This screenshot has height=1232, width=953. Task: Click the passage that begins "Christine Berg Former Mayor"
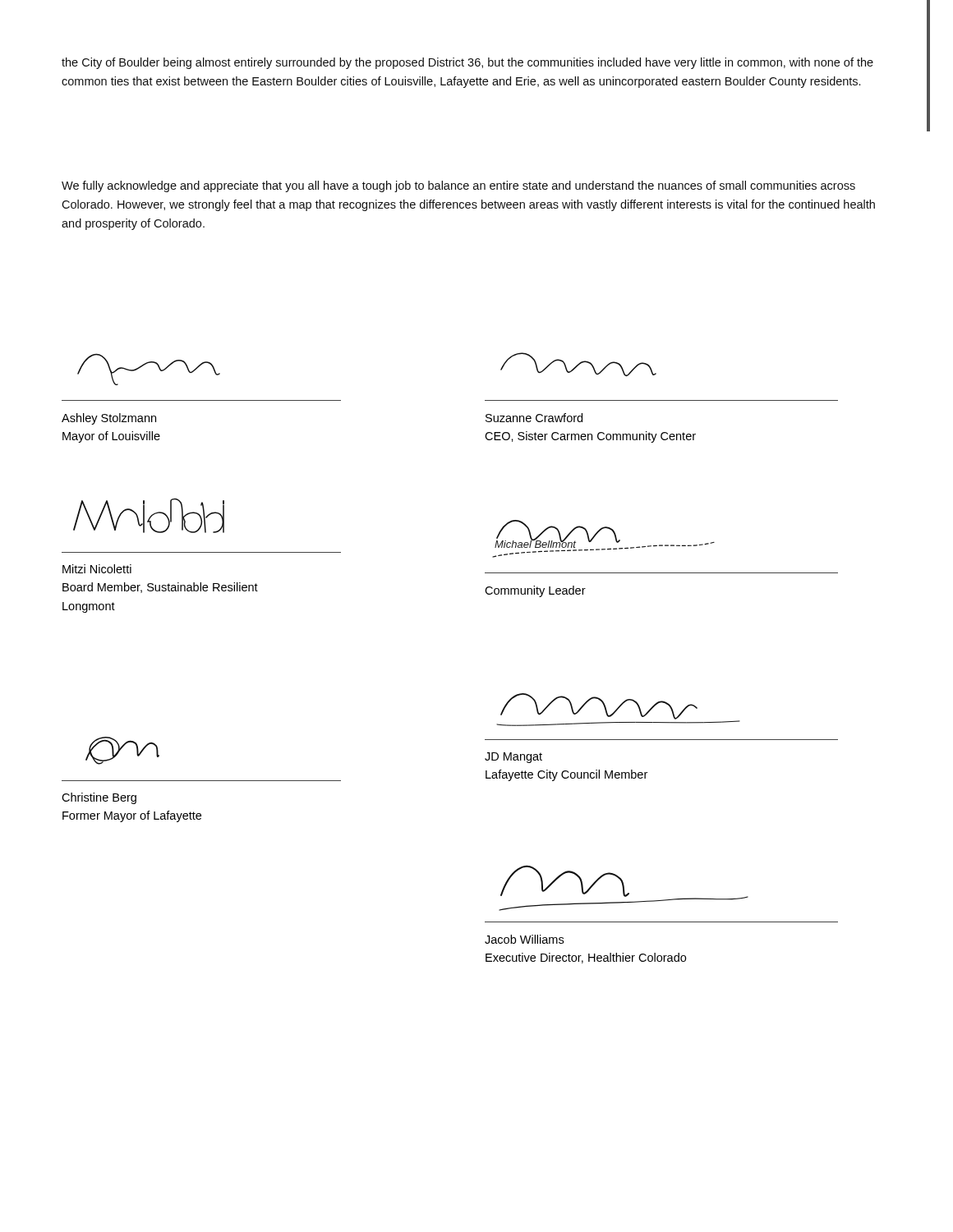(132, 807)
